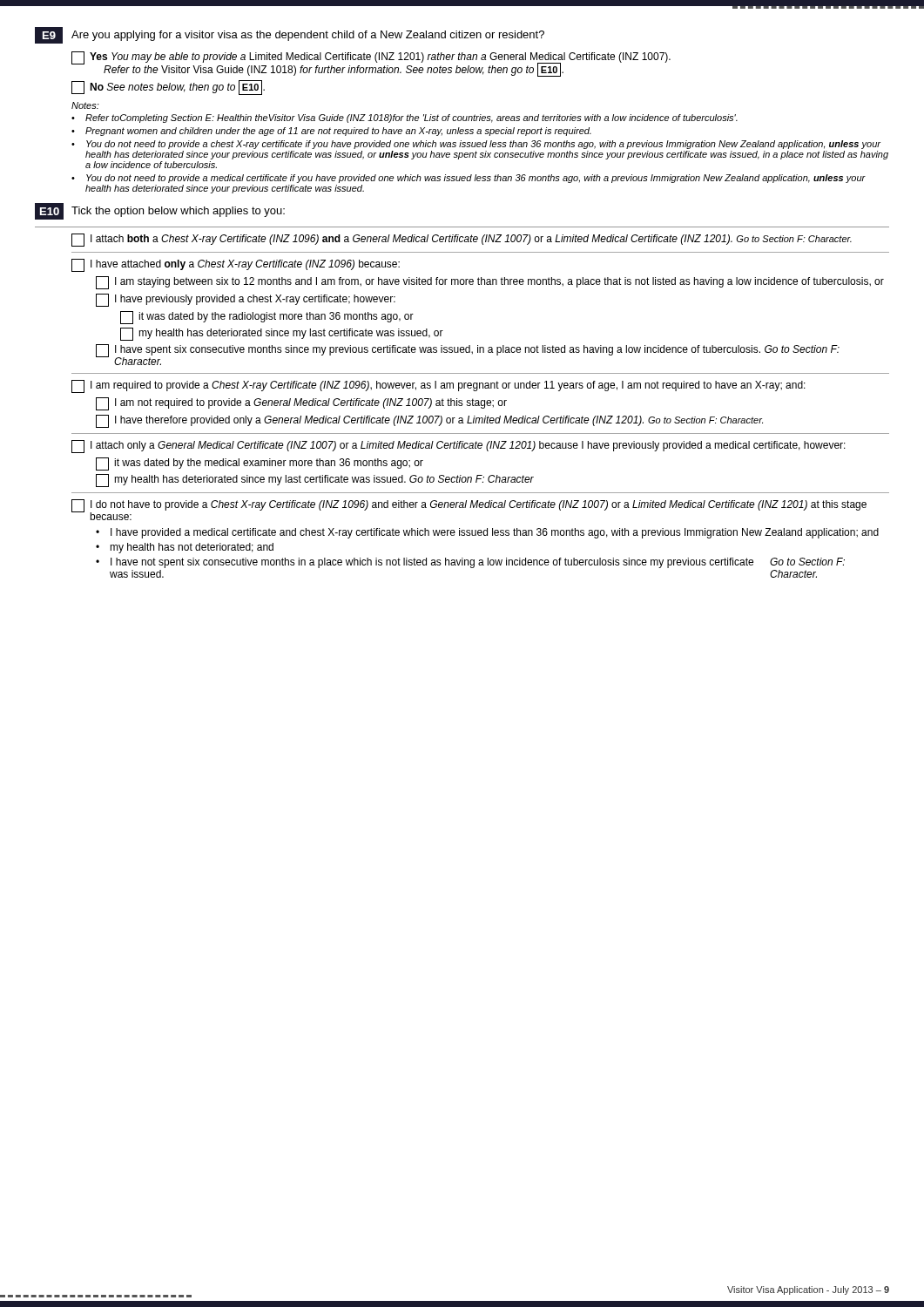924x1307 pixels.
Task: Point to the block beginning "Yes You may be able to"
Action: [480, 64]
